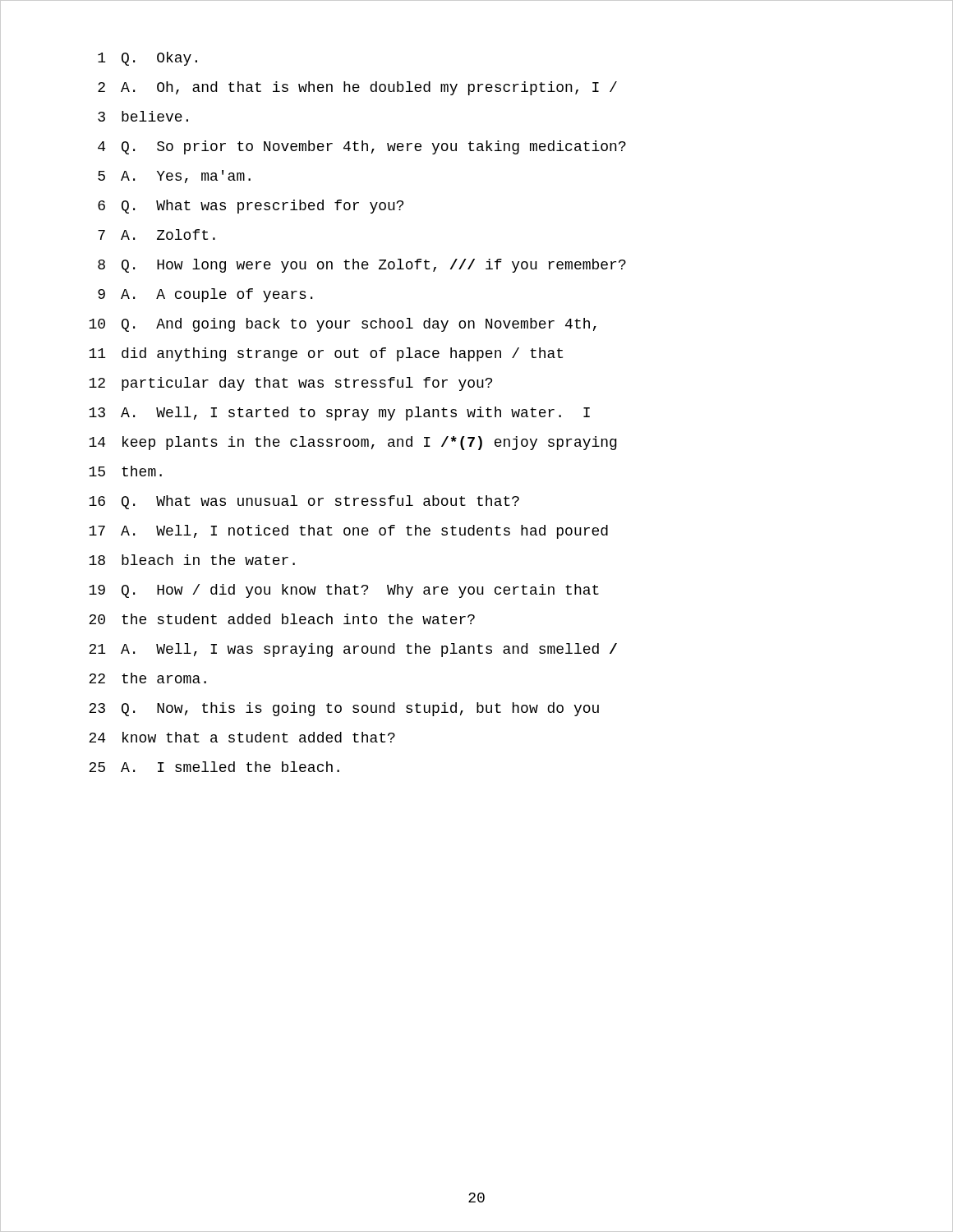This screenshot has height=1232, width=953.
Task: Click on the list item that reads "1 Q. Okay."
Action: point(179,59)
